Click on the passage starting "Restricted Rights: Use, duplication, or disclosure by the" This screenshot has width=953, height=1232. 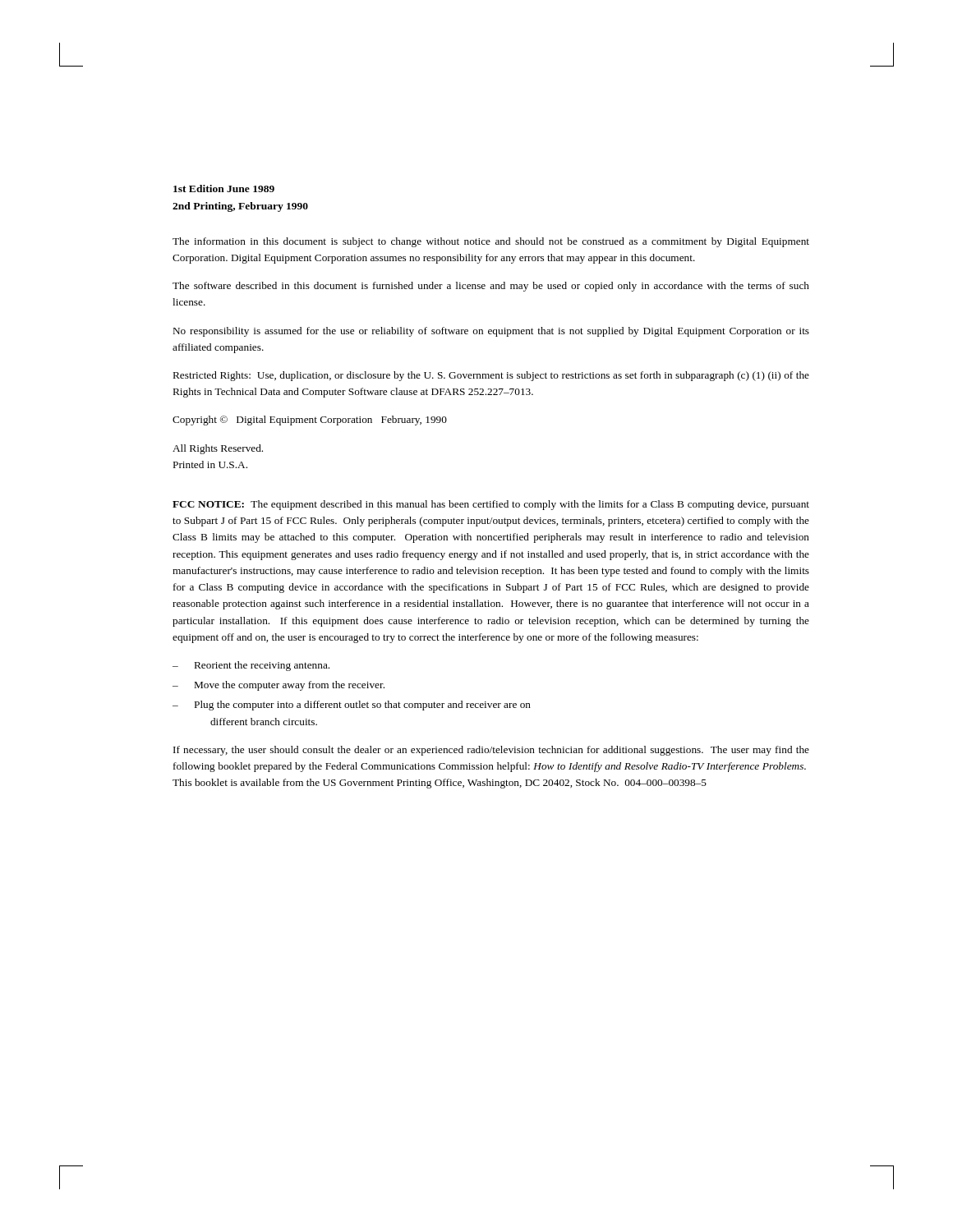coord(491,383)
